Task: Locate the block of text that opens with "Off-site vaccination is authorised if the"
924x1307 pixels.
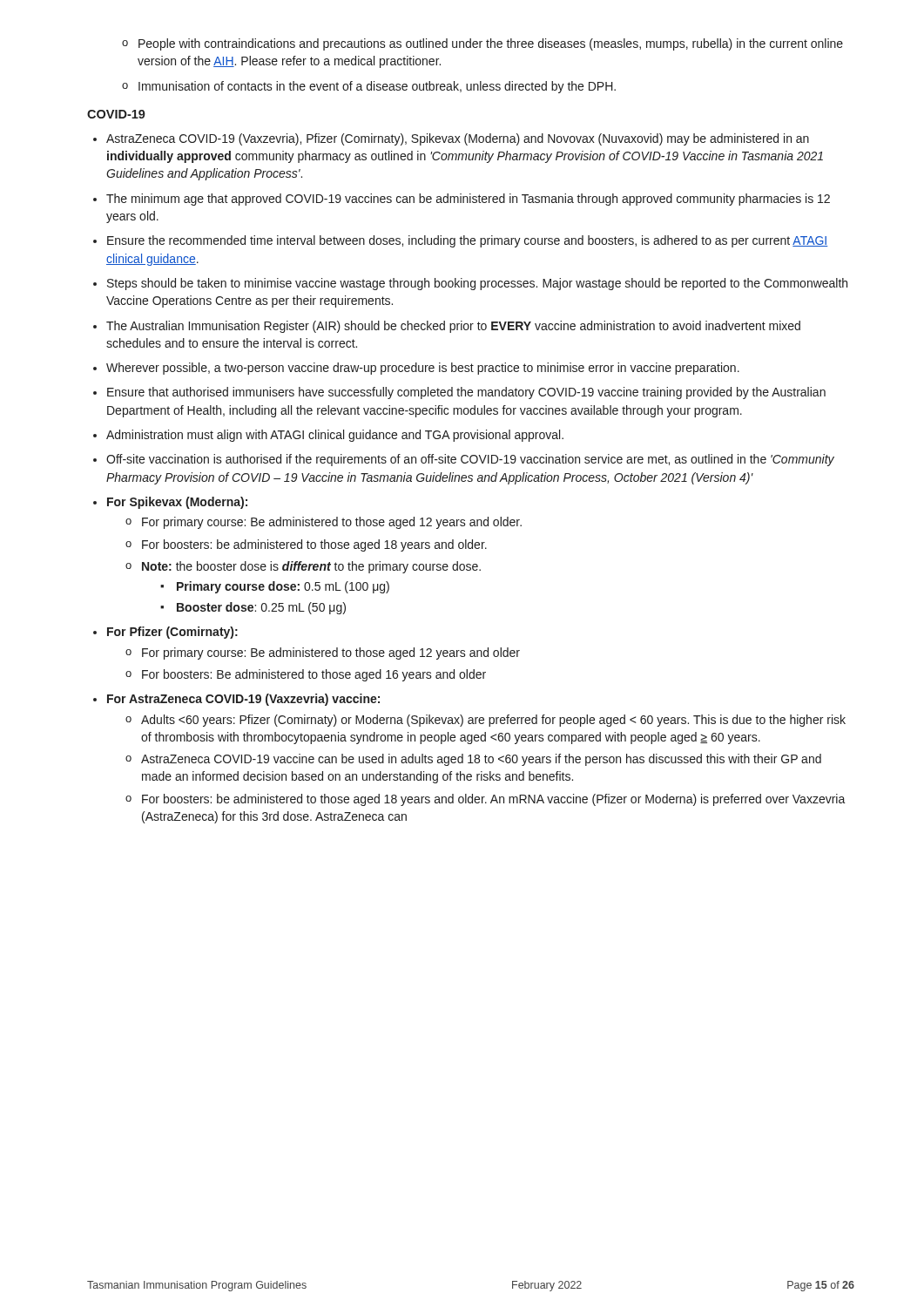Action: click(470, 468)
